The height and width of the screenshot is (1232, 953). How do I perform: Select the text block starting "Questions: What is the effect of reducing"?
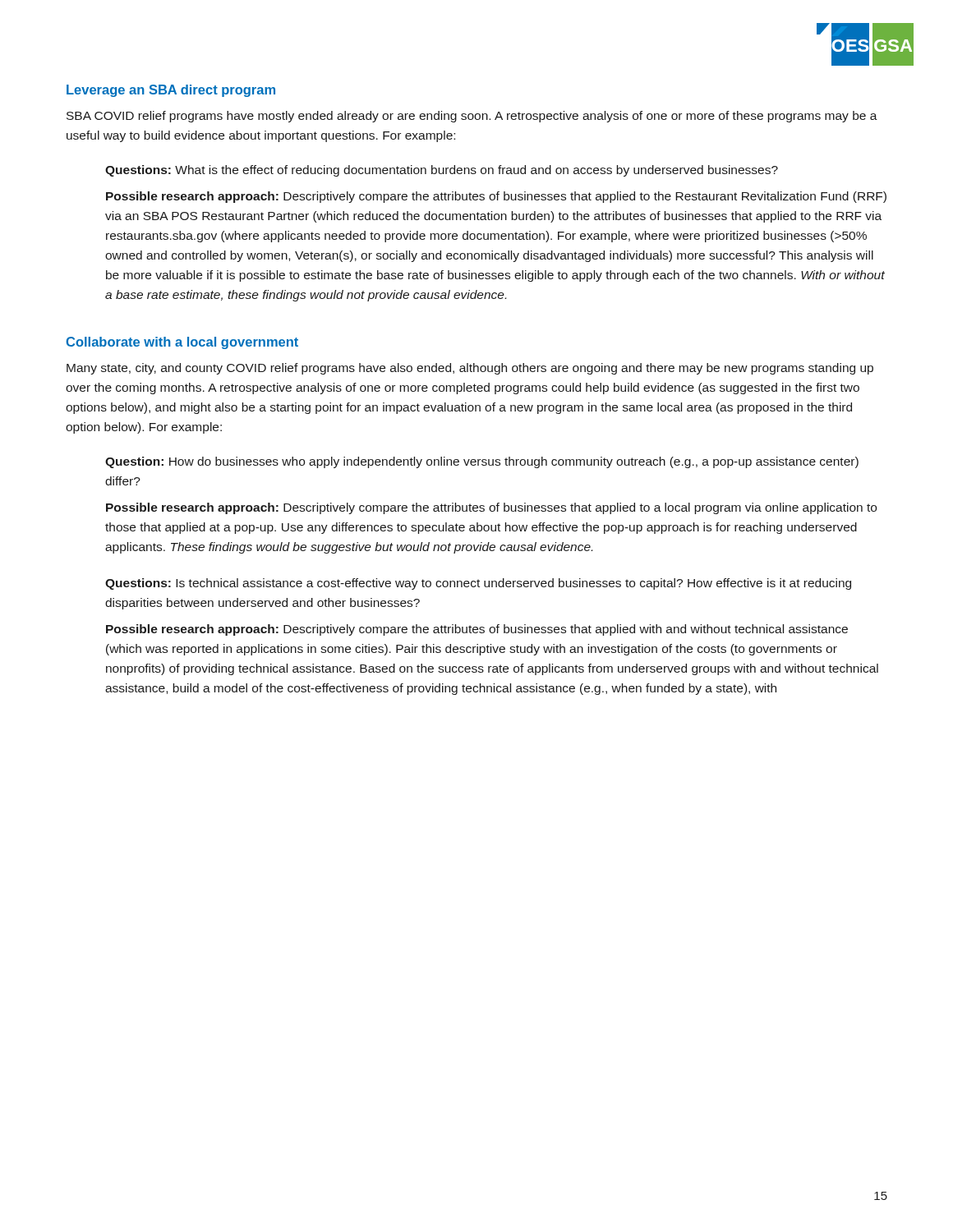(x=496, y=232)
